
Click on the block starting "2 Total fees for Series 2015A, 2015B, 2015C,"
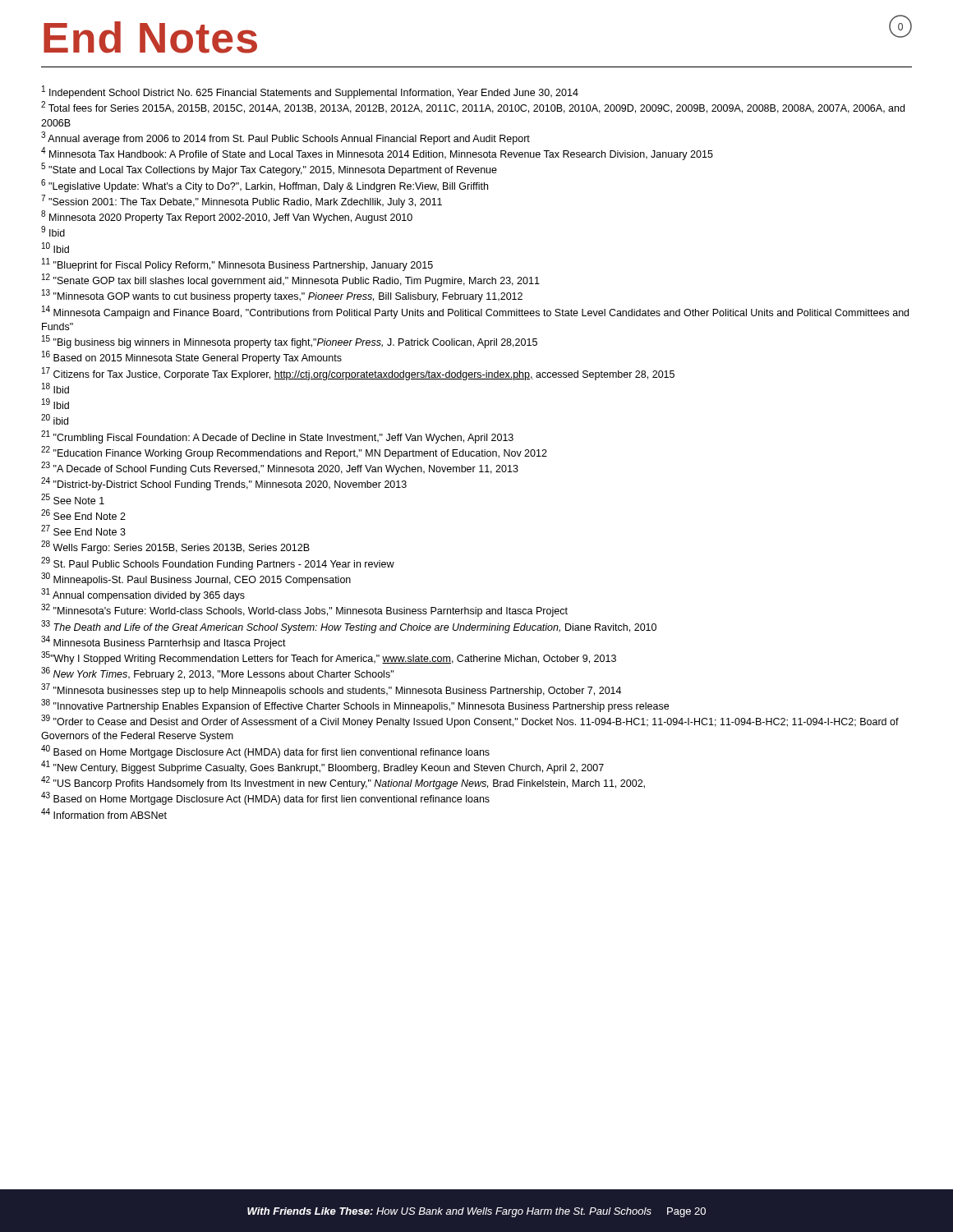point(473,115)
